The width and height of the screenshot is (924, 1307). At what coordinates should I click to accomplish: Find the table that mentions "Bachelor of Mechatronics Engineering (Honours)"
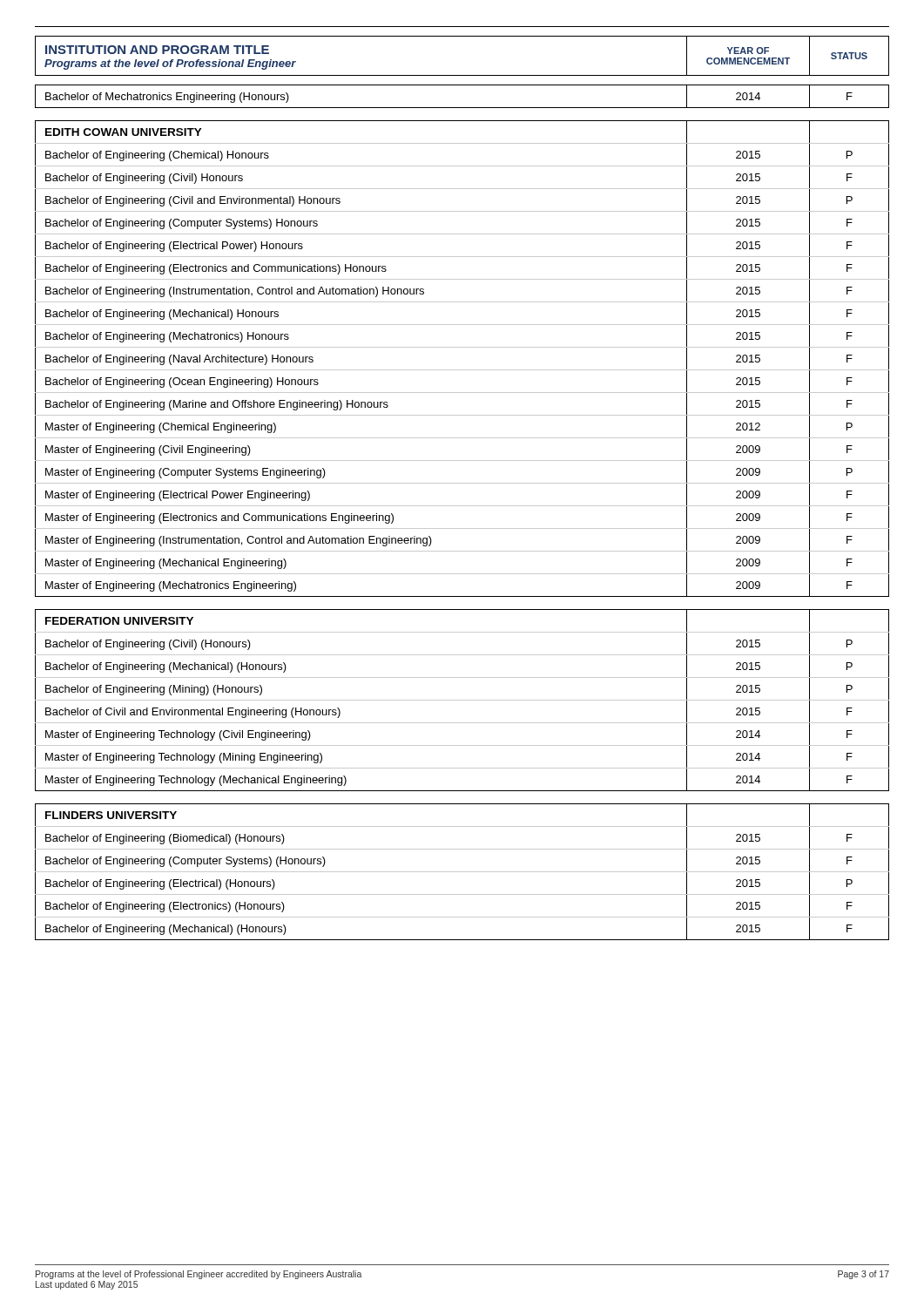click(x=462, y=96)
